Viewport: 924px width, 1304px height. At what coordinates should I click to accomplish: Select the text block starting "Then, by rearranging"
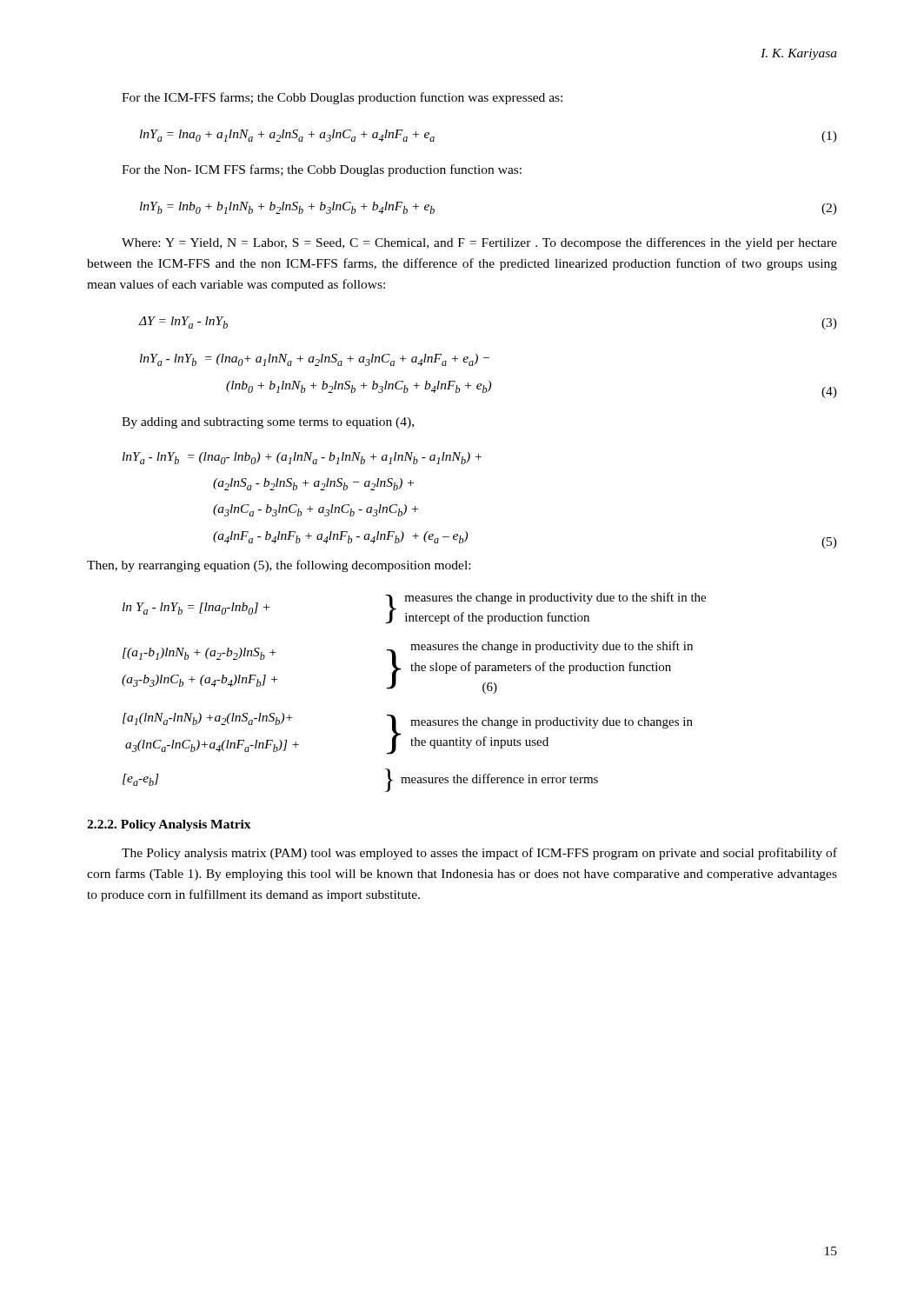pyautogui.click(x=462, y=565)
